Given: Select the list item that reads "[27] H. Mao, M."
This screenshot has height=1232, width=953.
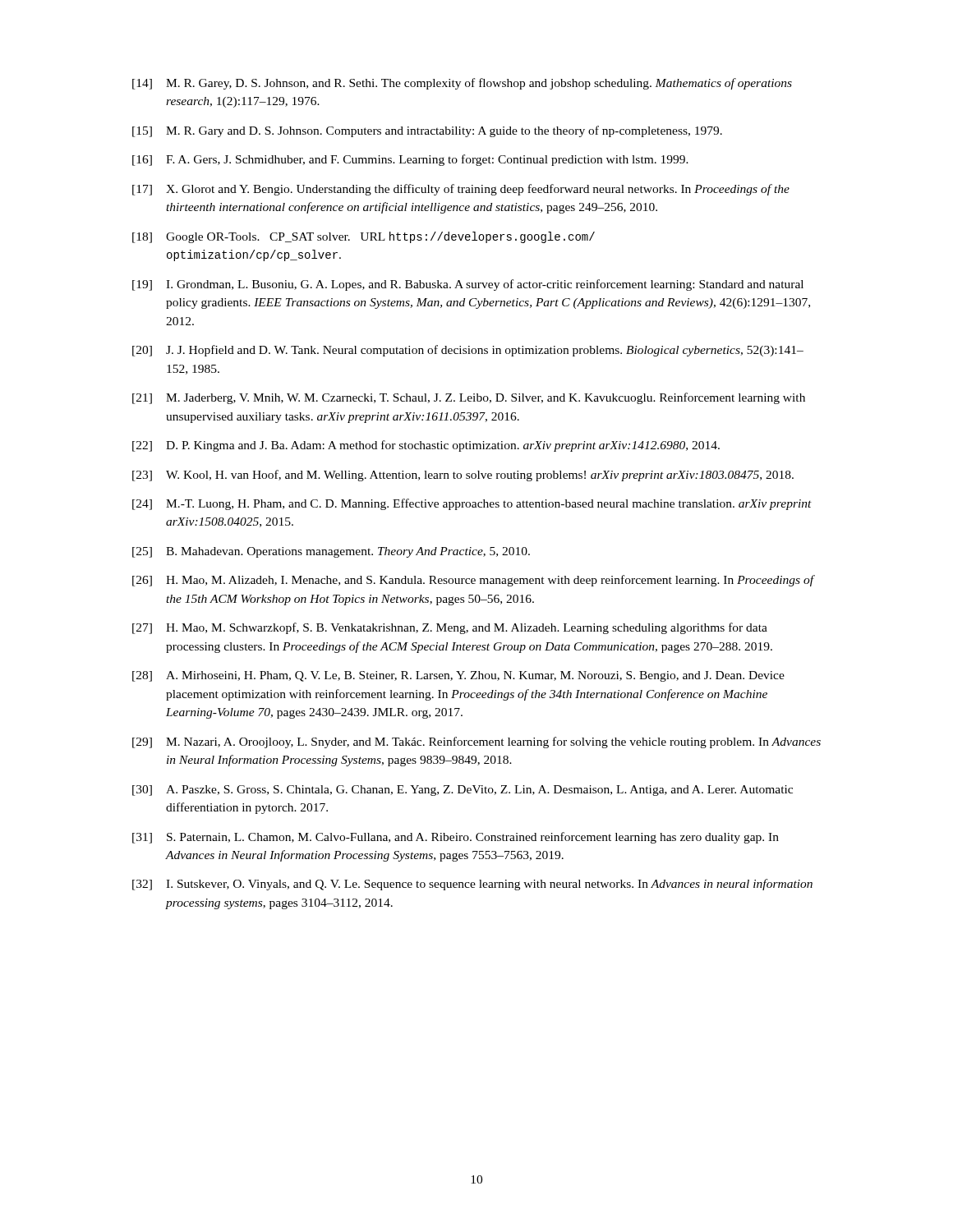Looking at the screenshot, I should [476, 637].
